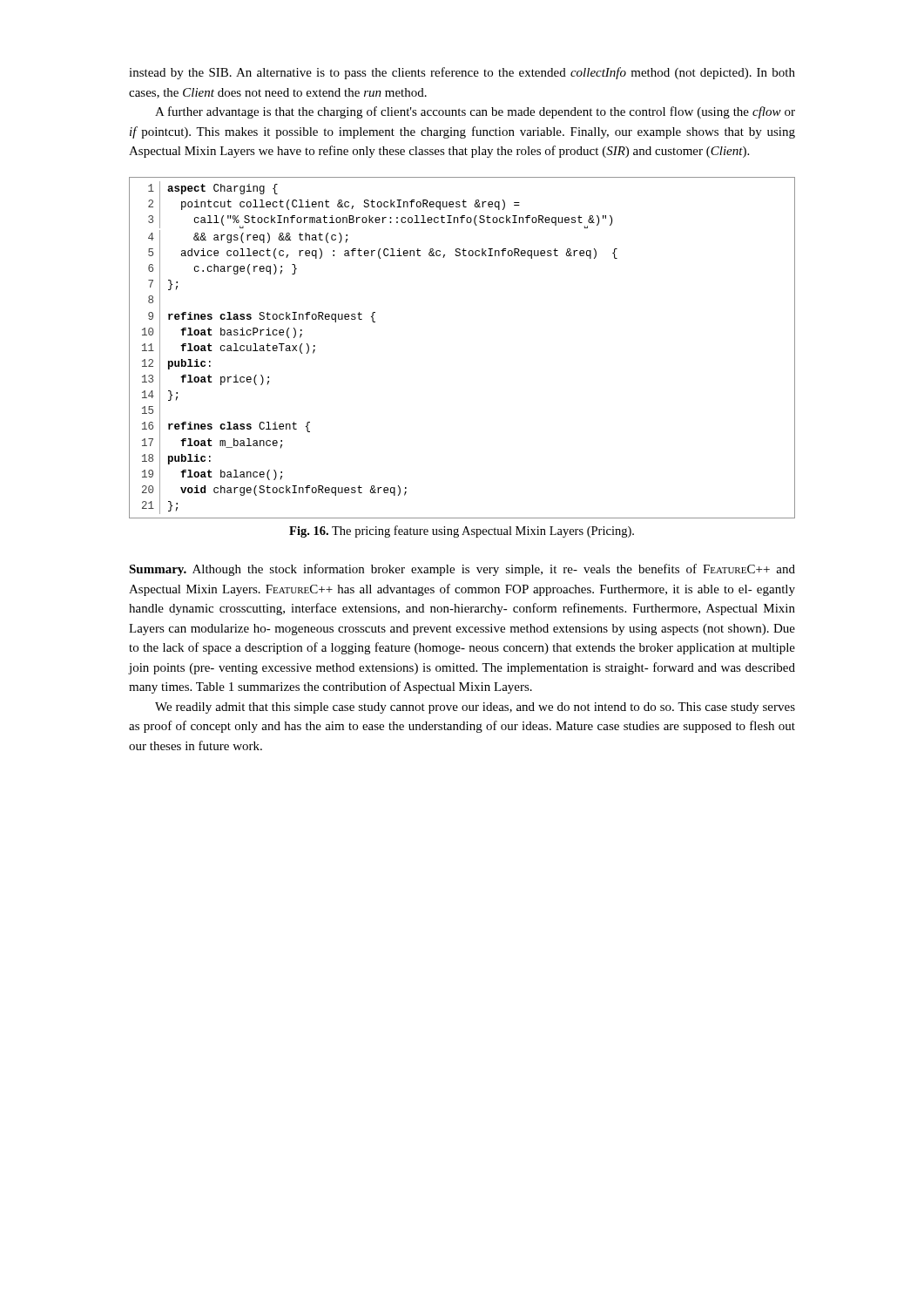Find the text block containing "instead by the SIB."

pyautogui.click(x=462, y=112)
